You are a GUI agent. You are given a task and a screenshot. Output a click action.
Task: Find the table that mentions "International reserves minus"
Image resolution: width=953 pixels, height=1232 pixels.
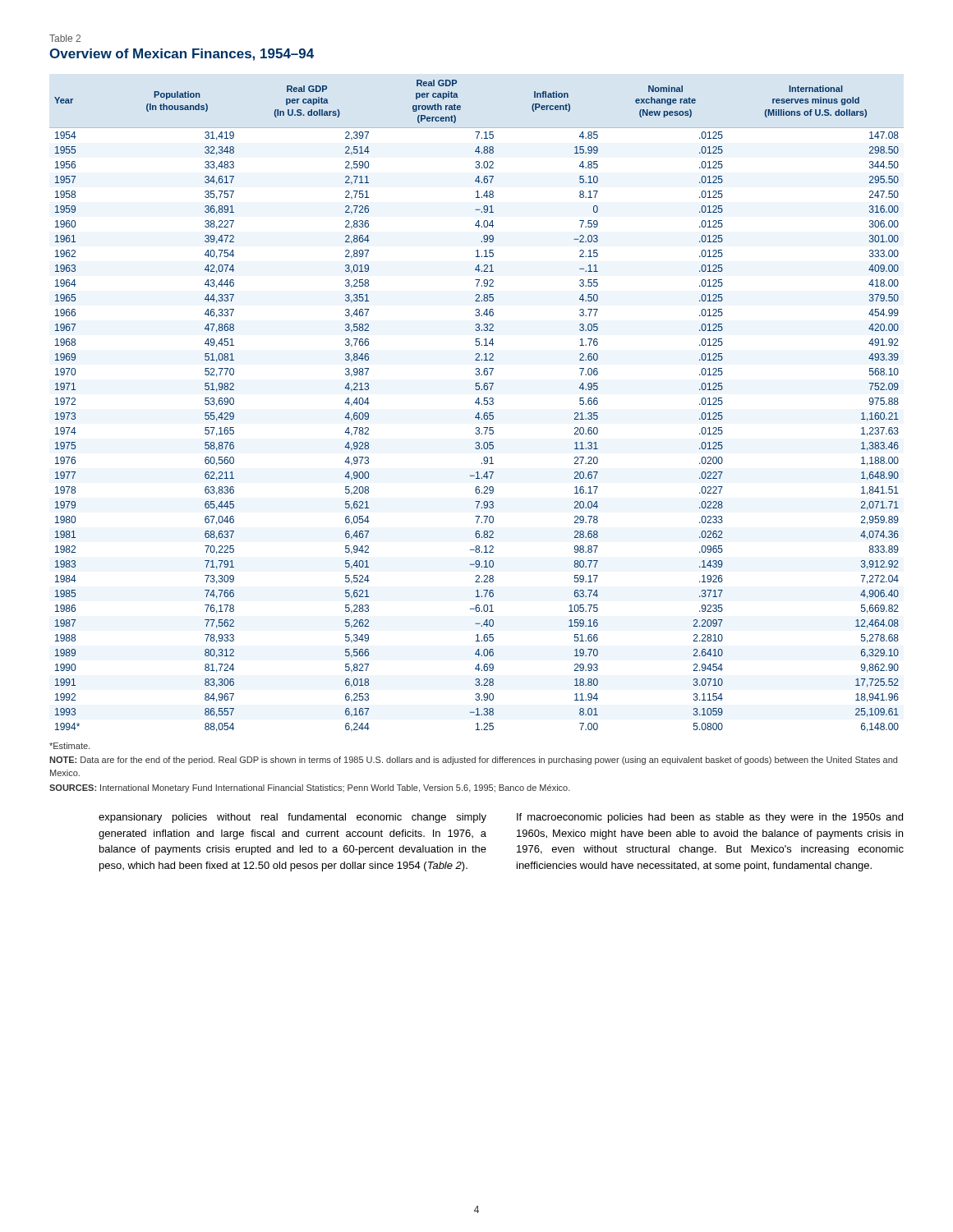tap(476, 404)
